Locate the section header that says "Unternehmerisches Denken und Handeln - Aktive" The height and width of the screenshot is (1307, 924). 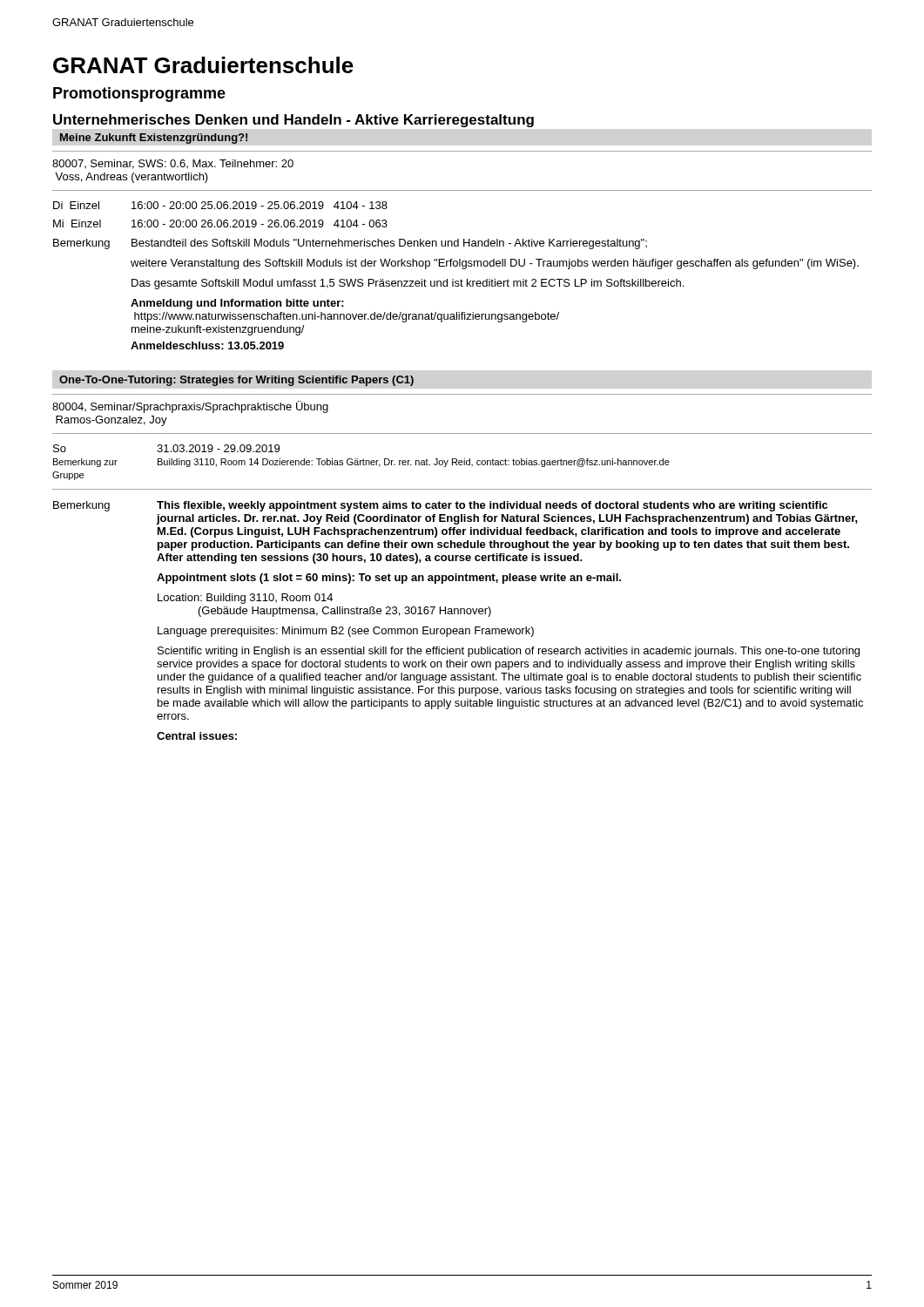point(462,120)
